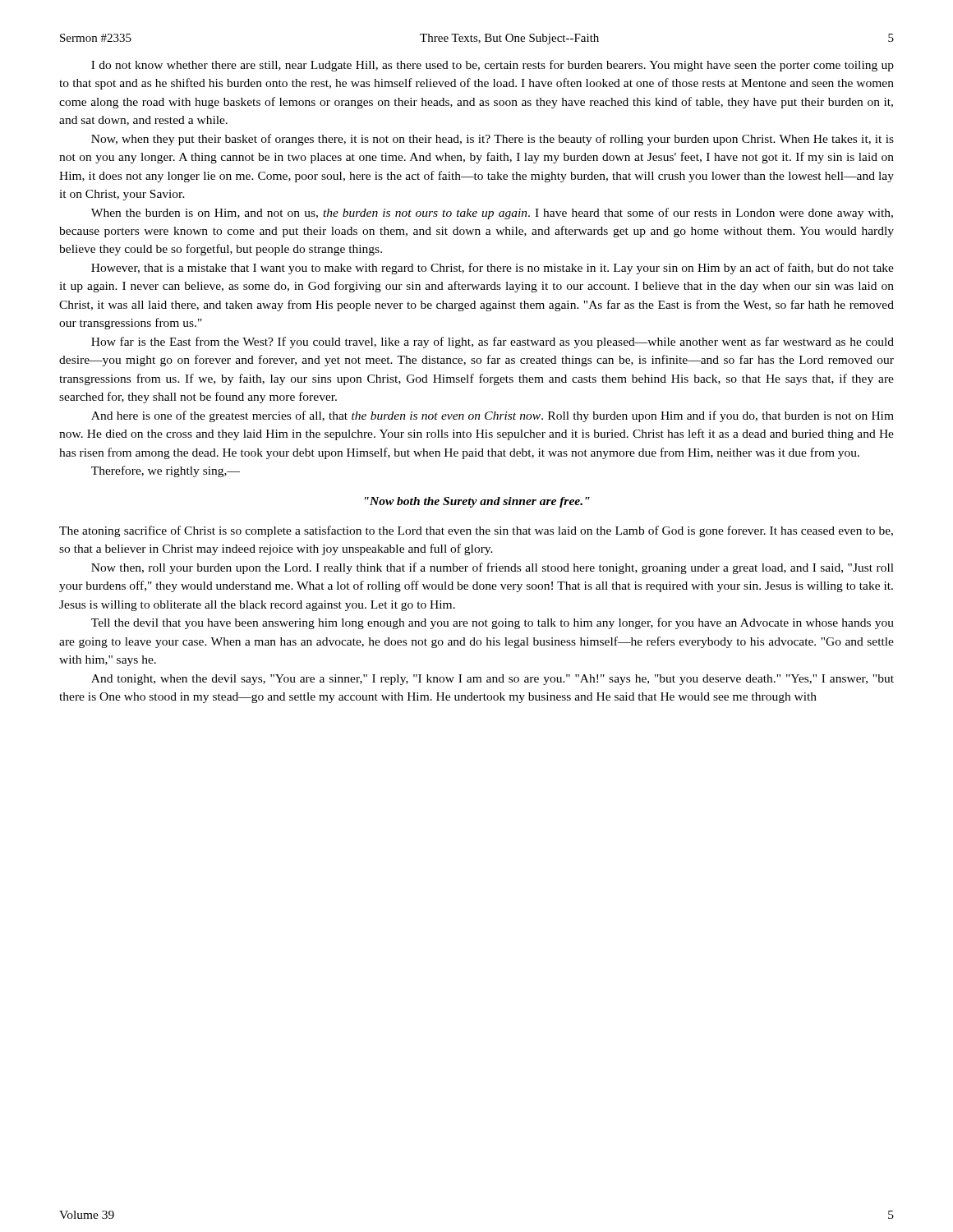Click the passage that begins "Now, when they put their"
This screenshot has height=1232, width=953.
click(476, 166)
